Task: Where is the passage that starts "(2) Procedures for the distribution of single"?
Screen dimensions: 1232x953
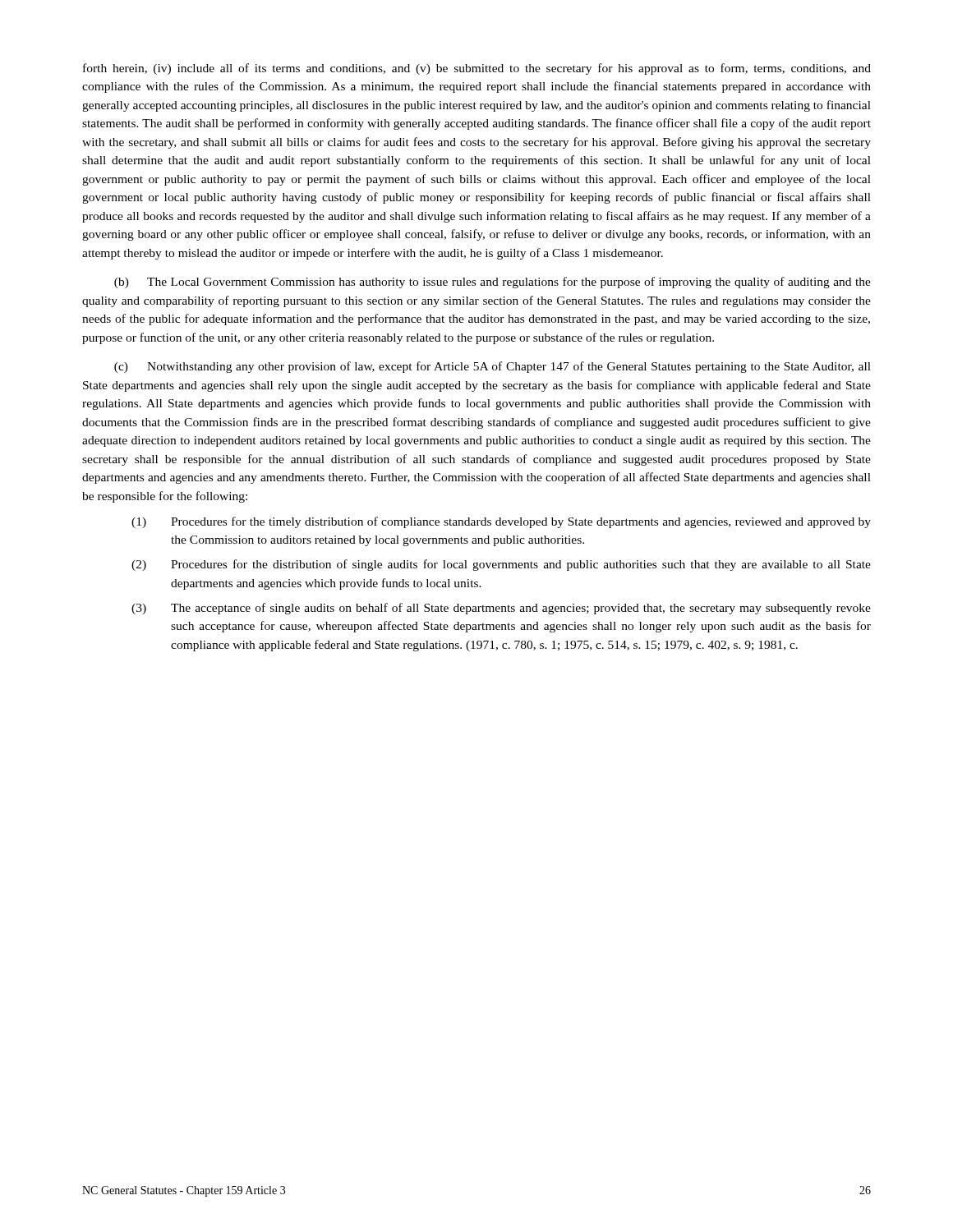Action: tap(501, 574)
